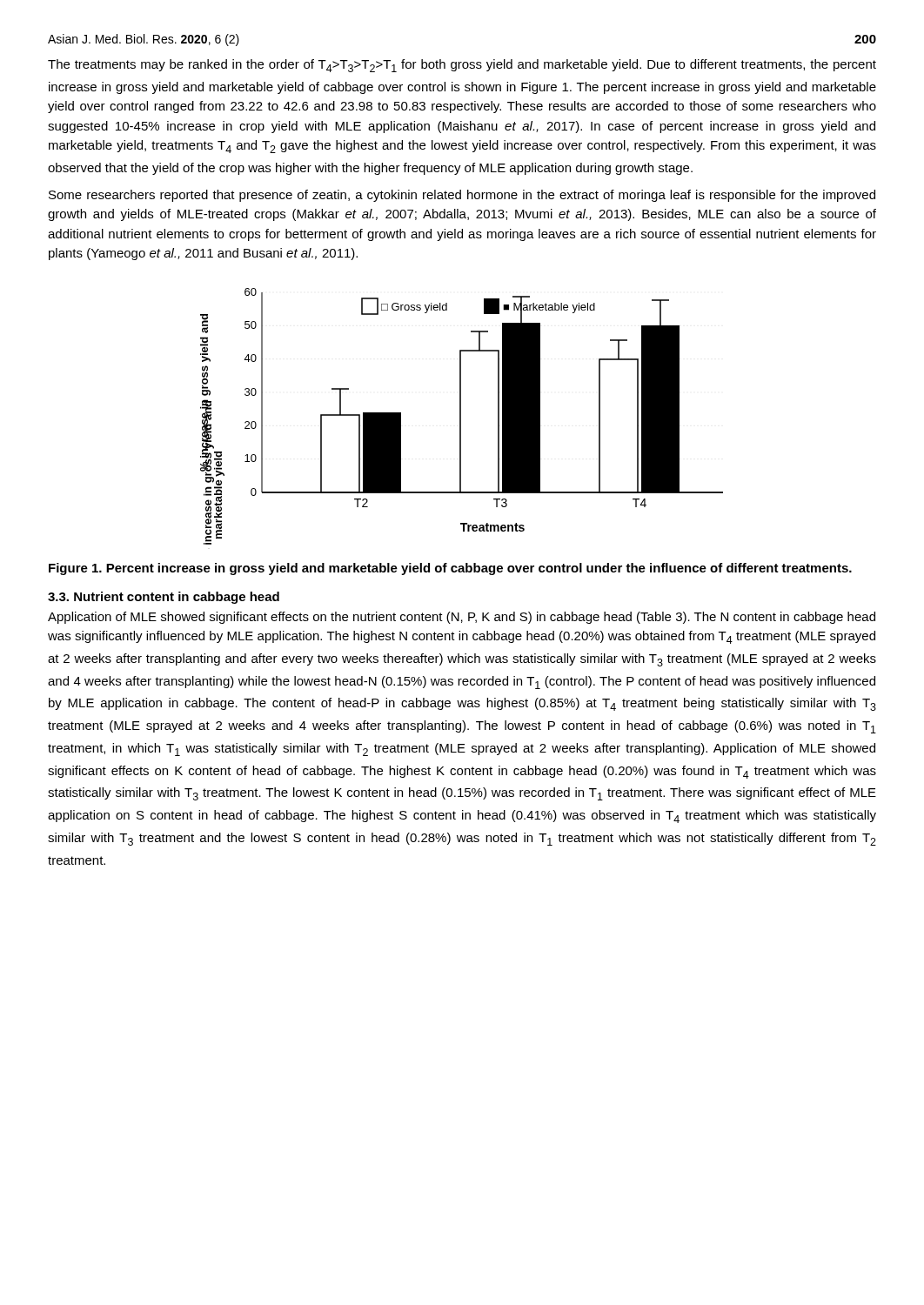The width and height of the screenshot is (924, 1305).
Task: Select the text block that says "Application of MLE showed significant effects"
Action: 462,738
